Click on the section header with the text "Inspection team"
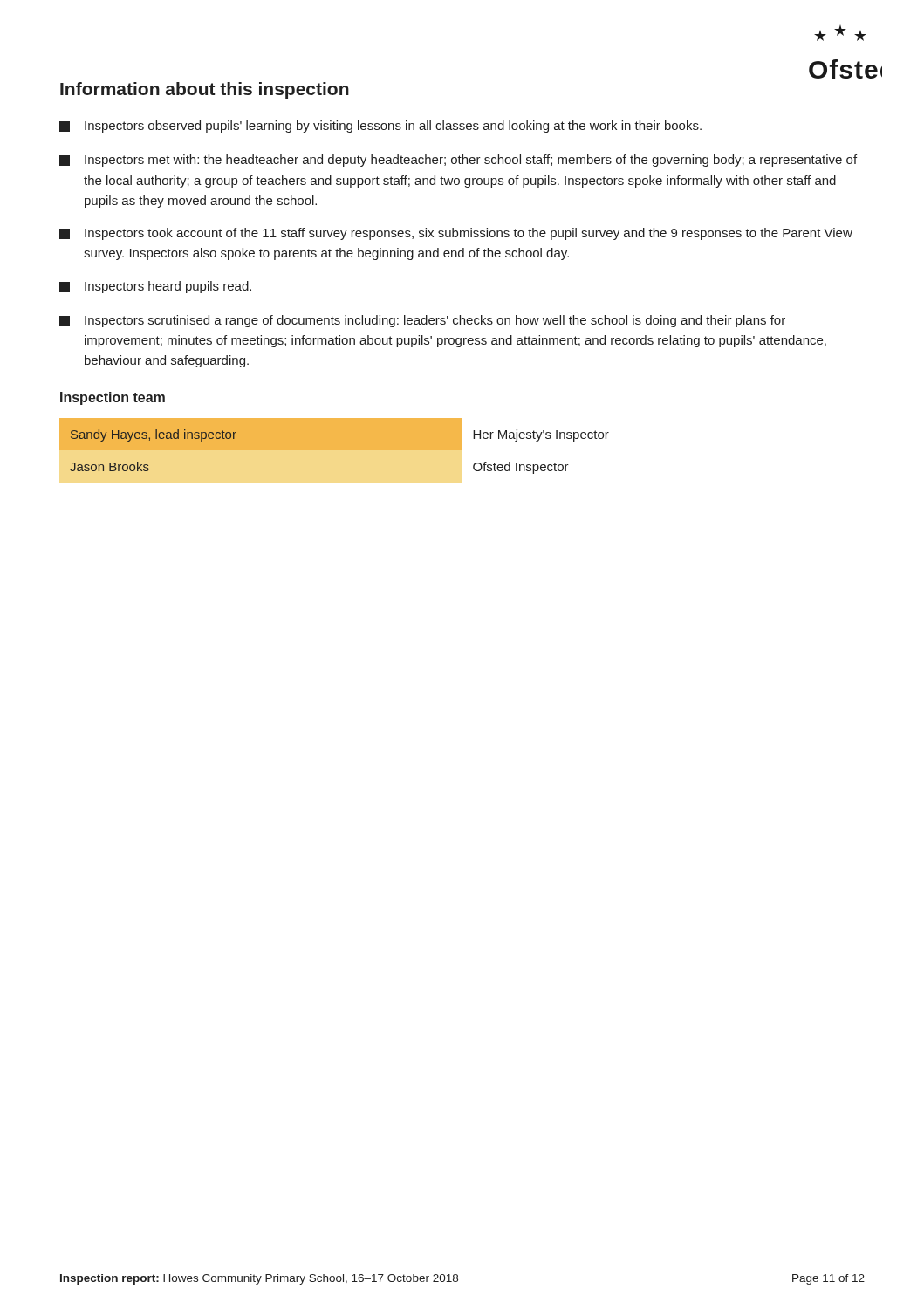 [x=113, y=398]
